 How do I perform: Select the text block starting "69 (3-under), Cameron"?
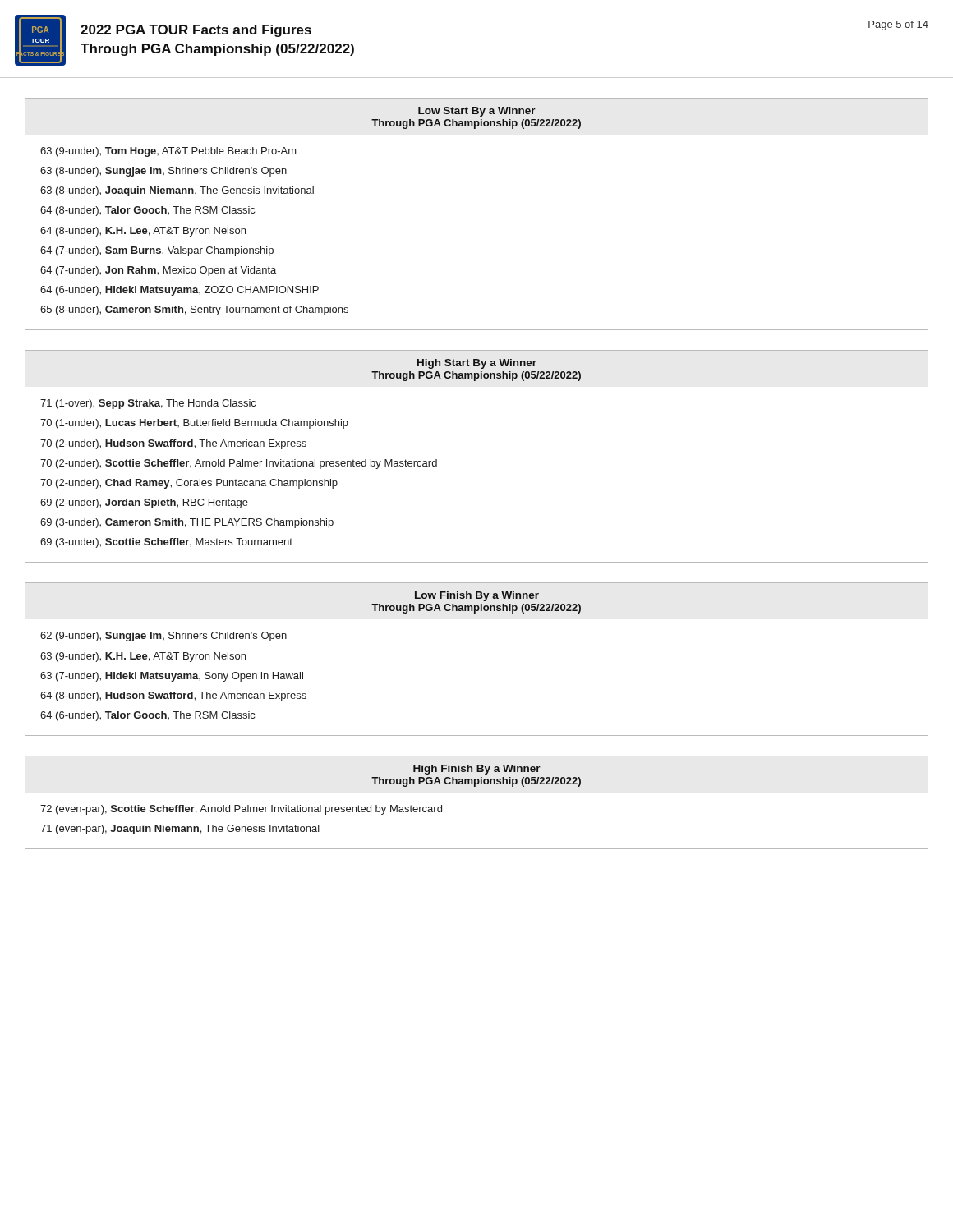(187, 522)
